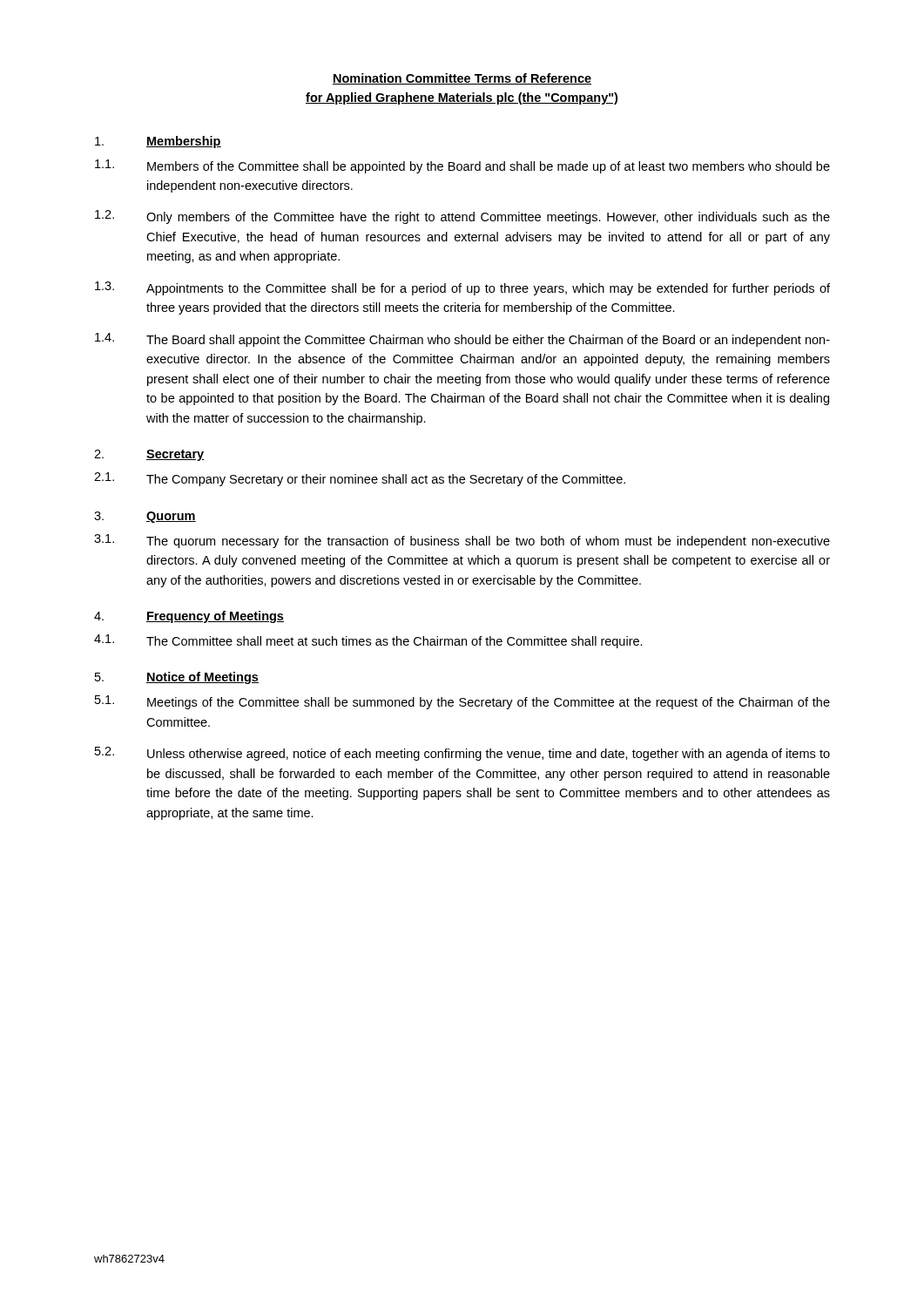
Task: Find the text block starting "2. Only members"
Action: [x=462, y=237]
